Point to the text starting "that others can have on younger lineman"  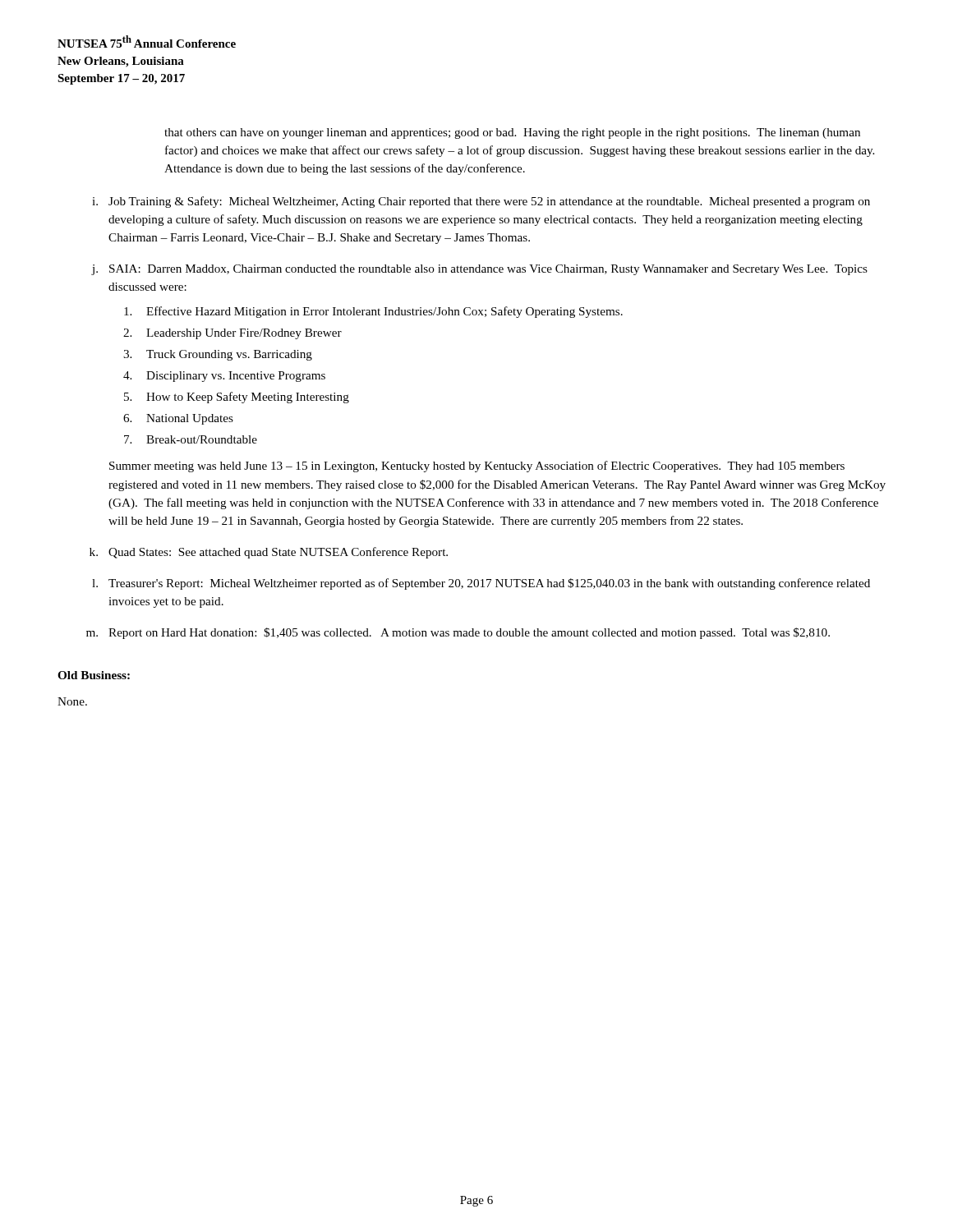tap(521, 150)
